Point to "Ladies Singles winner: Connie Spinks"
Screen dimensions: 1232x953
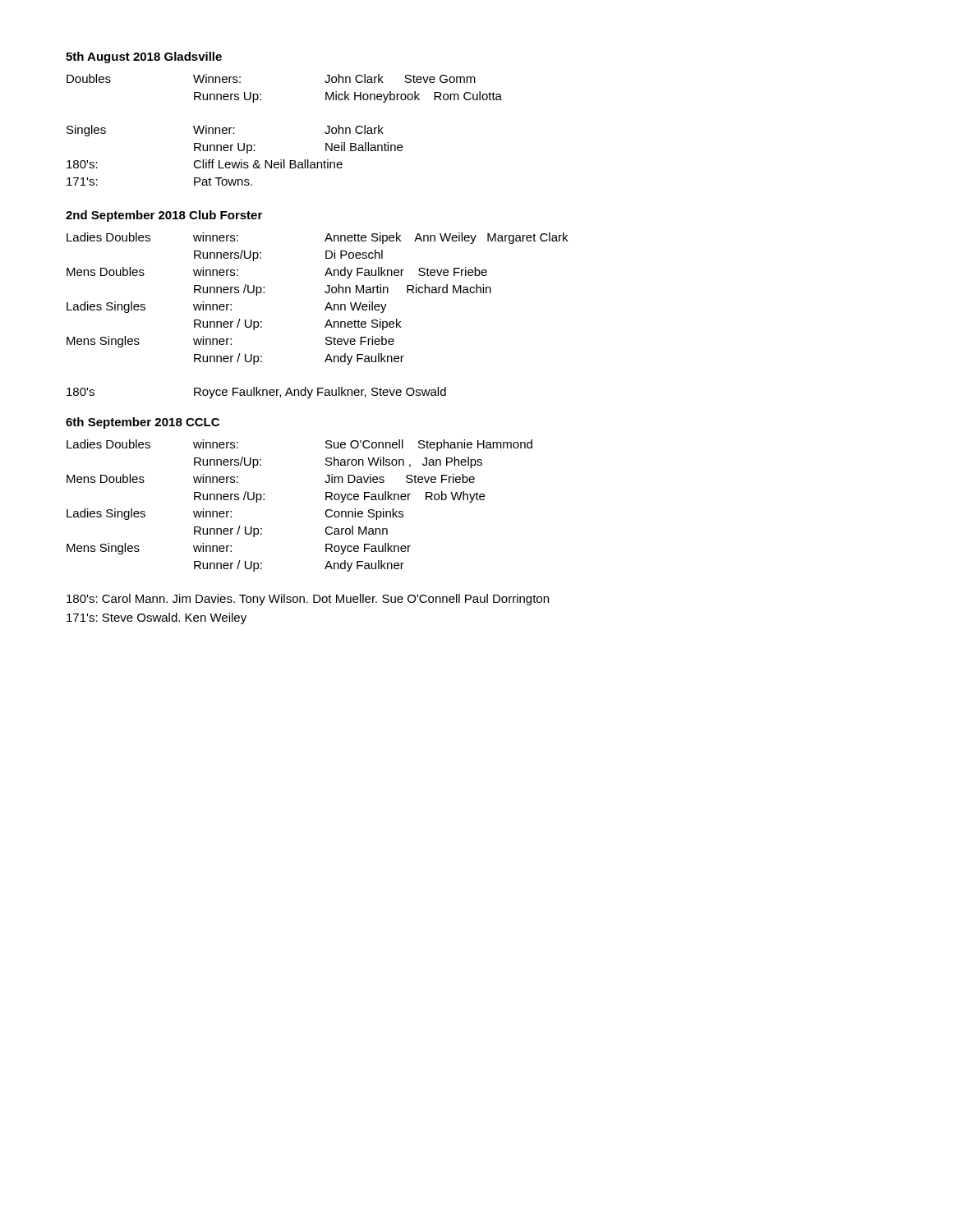pos(110,514)
